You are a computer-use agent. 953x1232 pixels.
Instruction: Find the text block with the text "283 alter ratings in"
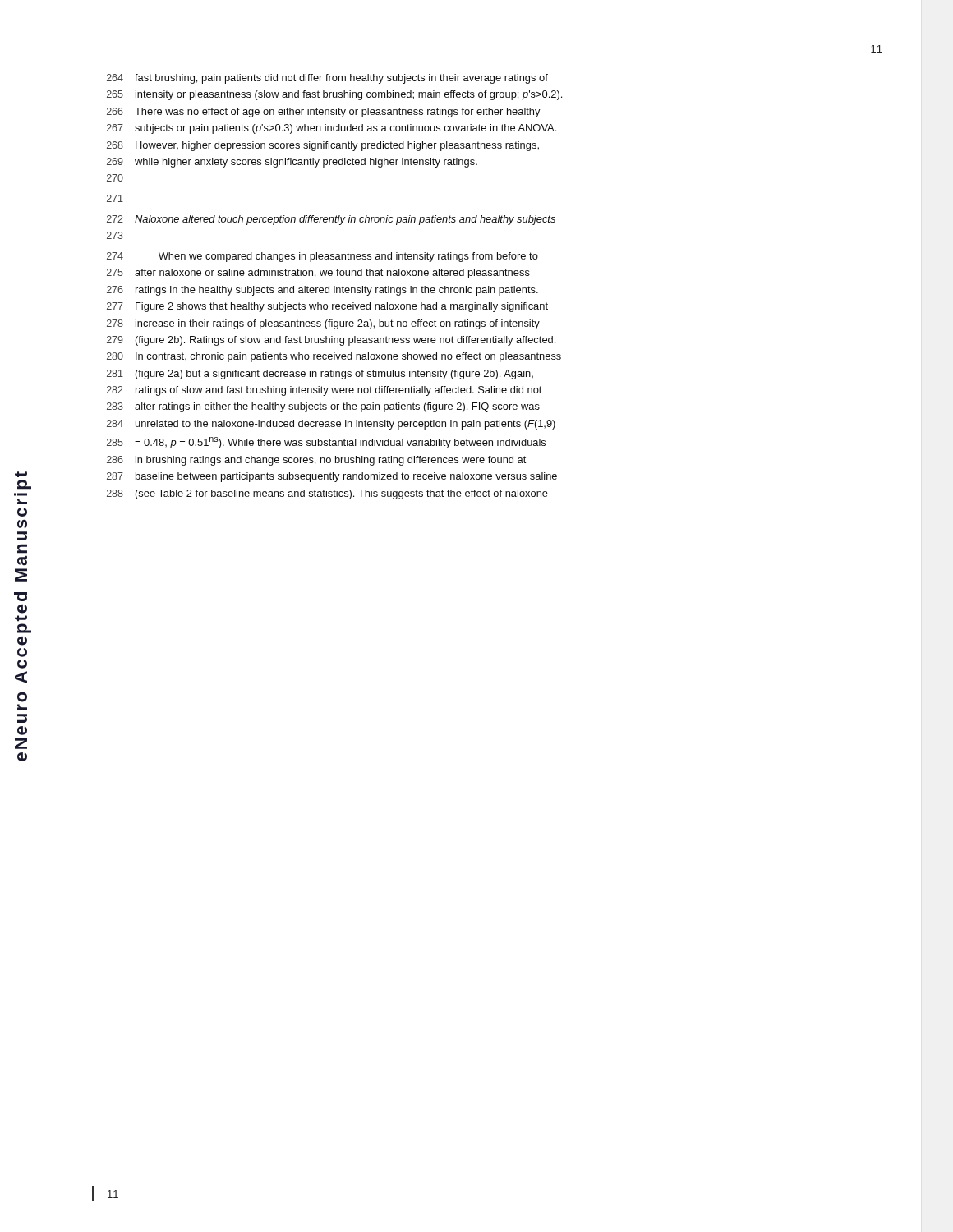coord(484,407)
